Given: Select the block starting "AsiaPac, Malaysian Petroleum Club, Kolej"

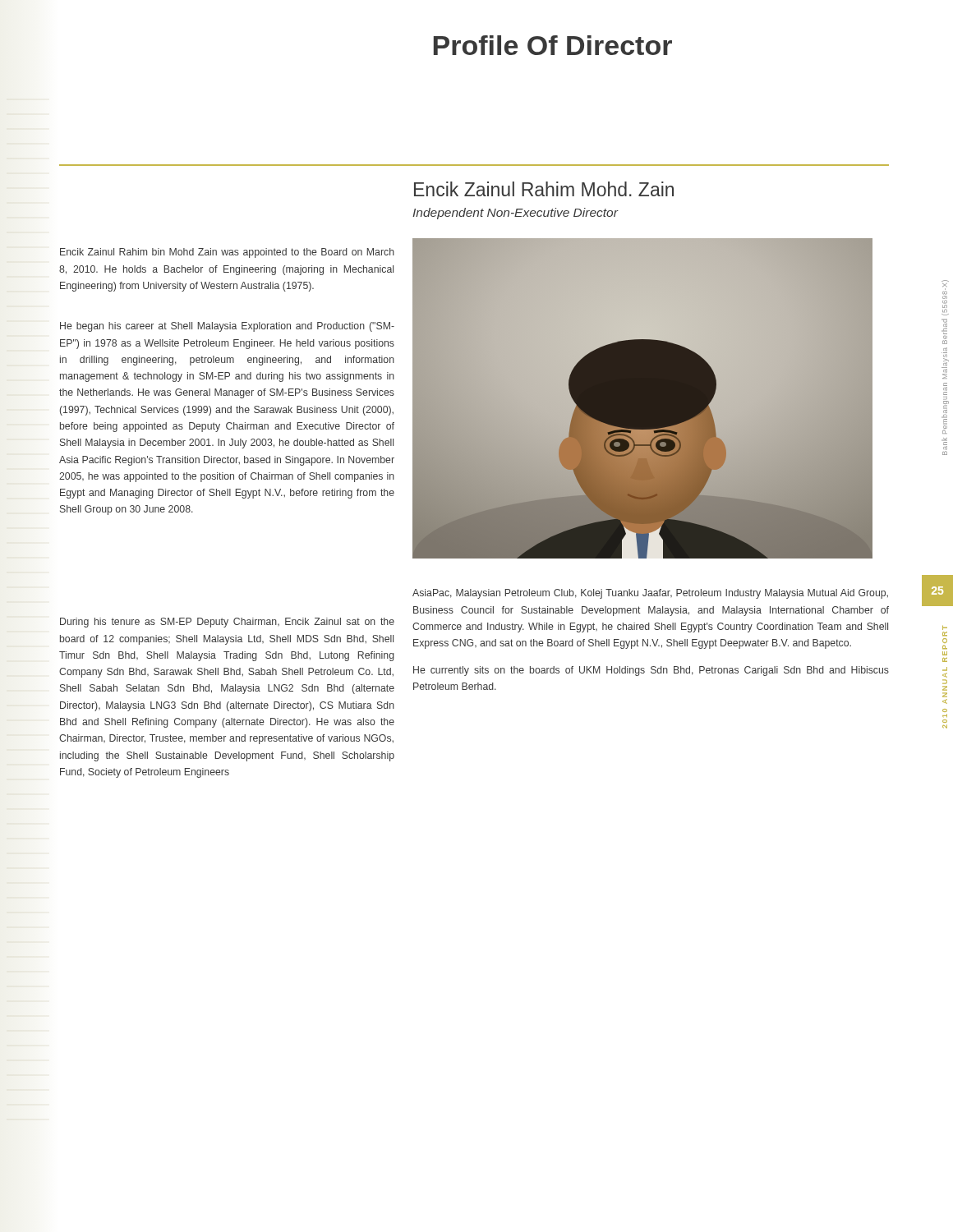Looking at the screenshot, I should (651, 640).
